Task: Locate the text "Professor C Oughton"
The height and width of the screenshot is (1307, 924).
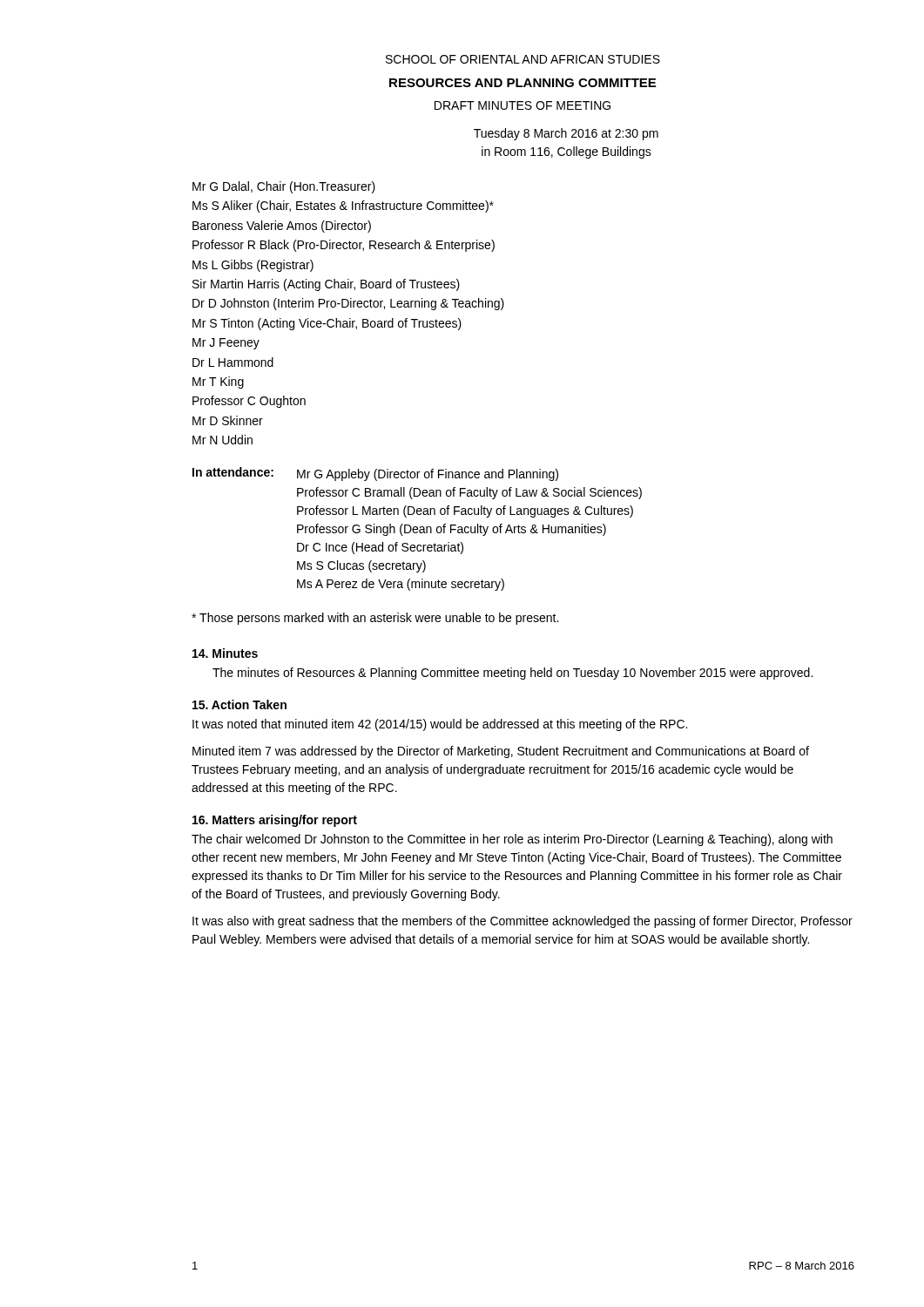Action: 249,401
